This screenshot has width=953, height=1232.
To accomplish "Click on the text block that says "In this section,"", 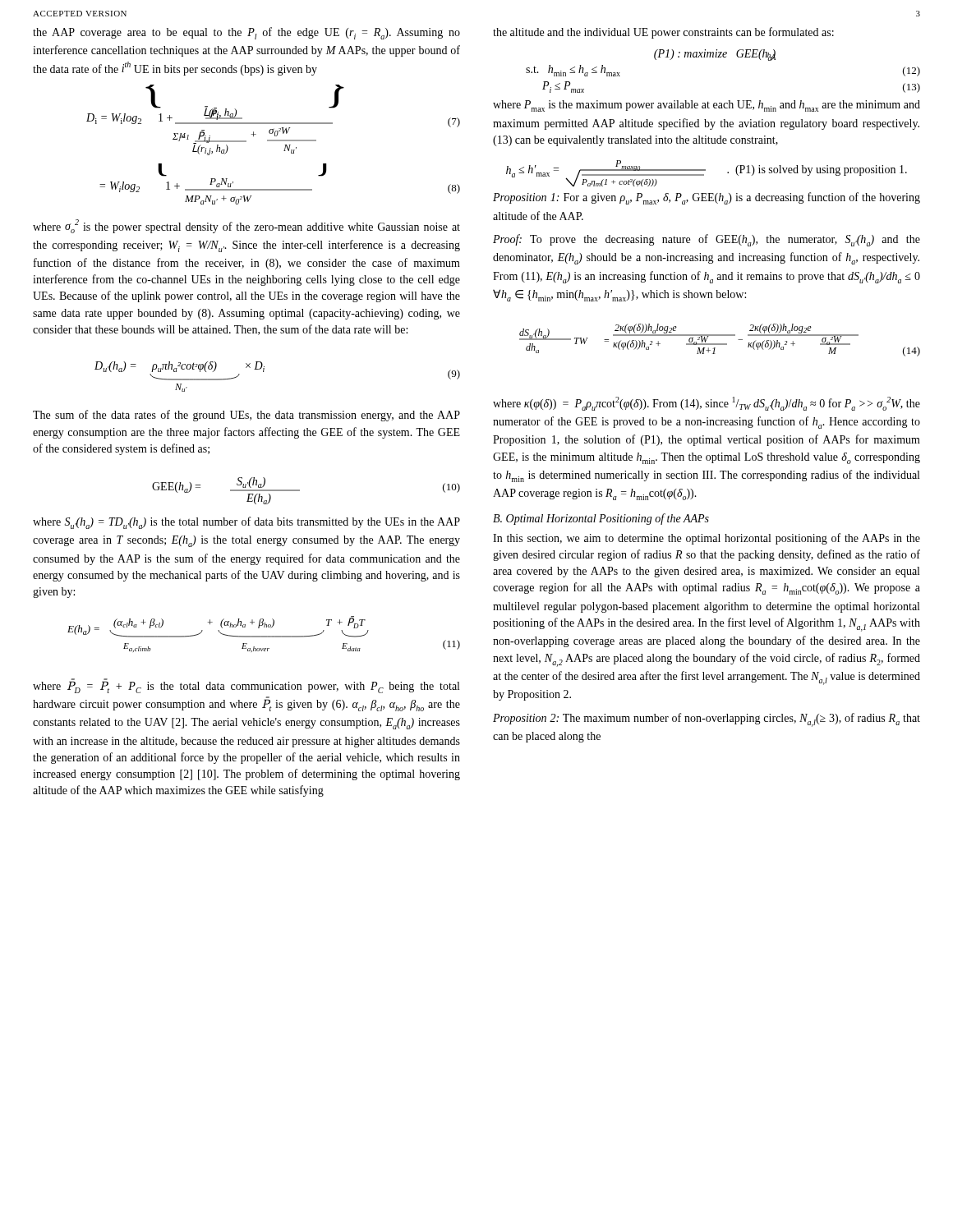I will point(707,617).
